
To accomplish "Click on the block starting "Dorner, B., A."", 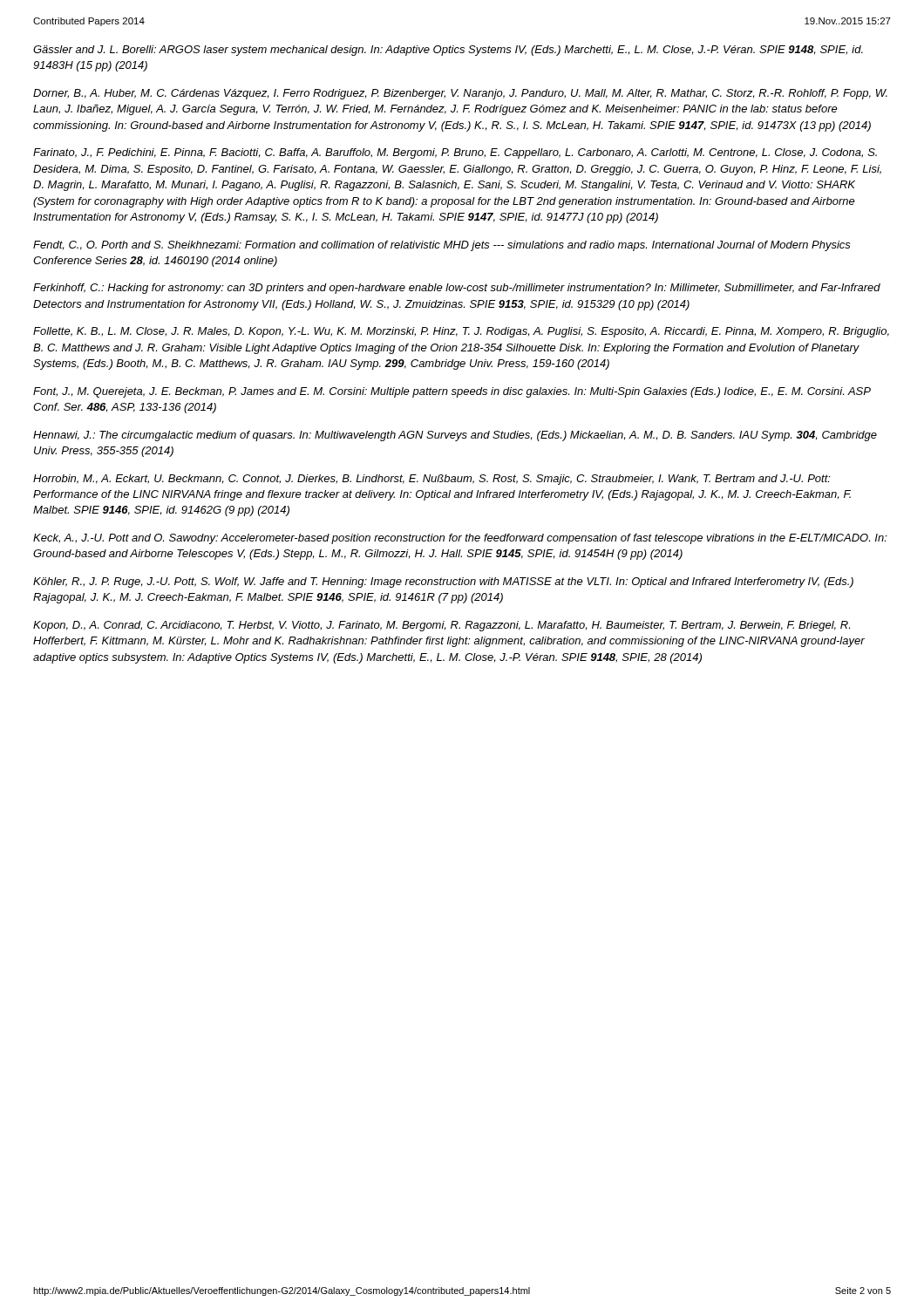I will pyautogui.click(x=461, y=109).
